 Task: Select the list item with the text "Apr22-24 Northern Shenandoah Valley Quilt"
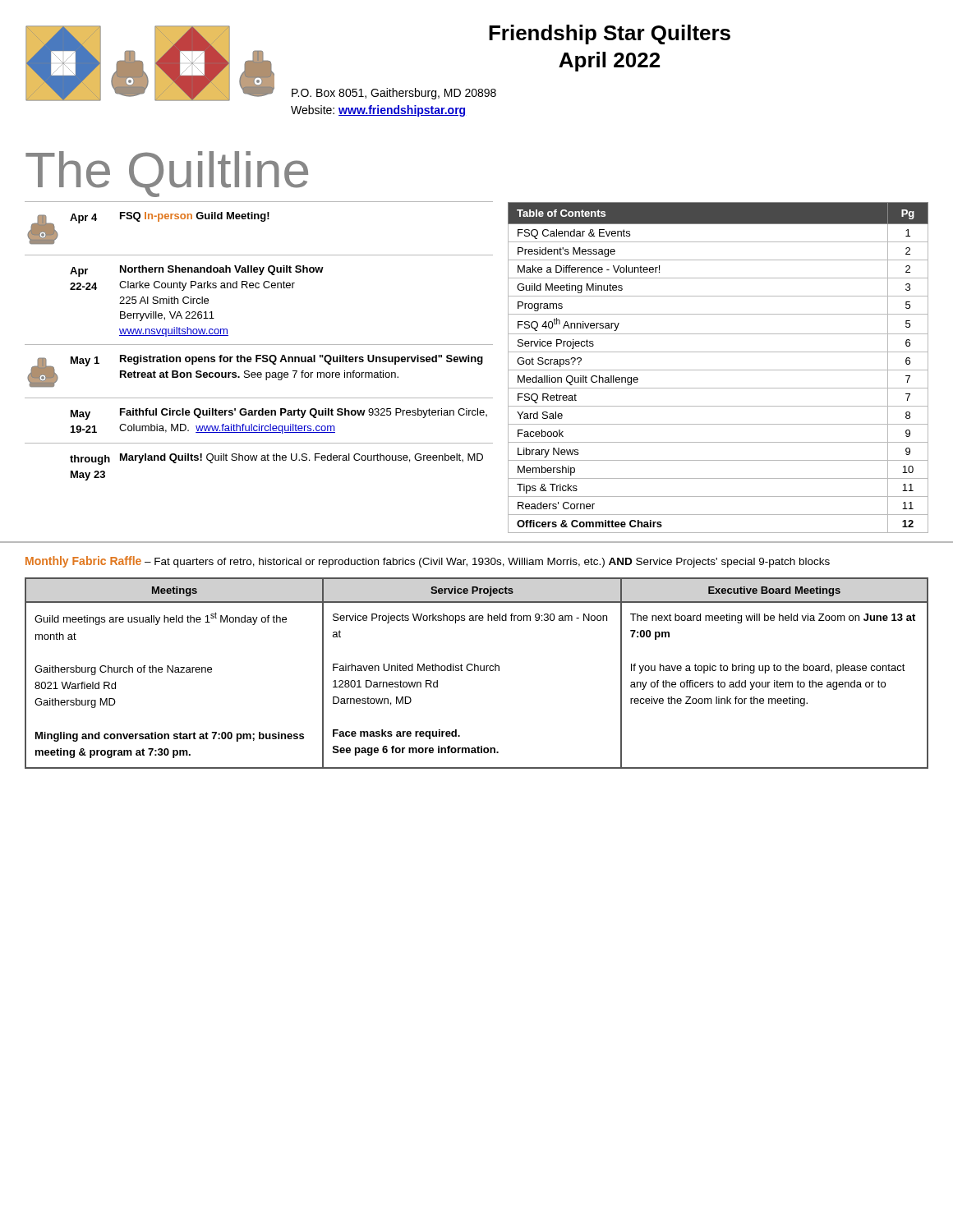[197, 271]
